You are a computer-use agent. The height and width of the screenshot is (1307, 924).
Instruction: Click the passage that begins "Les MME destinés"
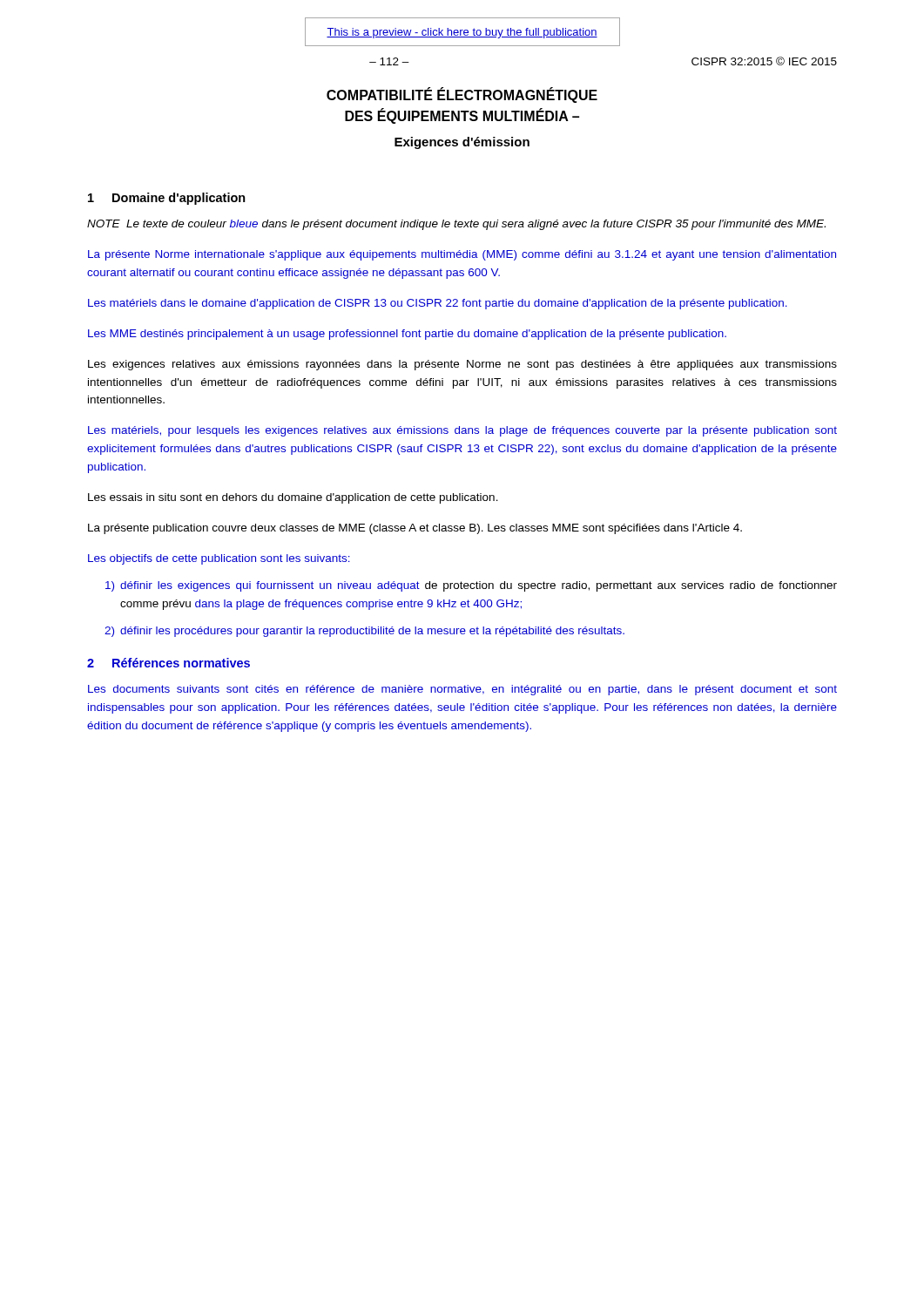point(407,333)
